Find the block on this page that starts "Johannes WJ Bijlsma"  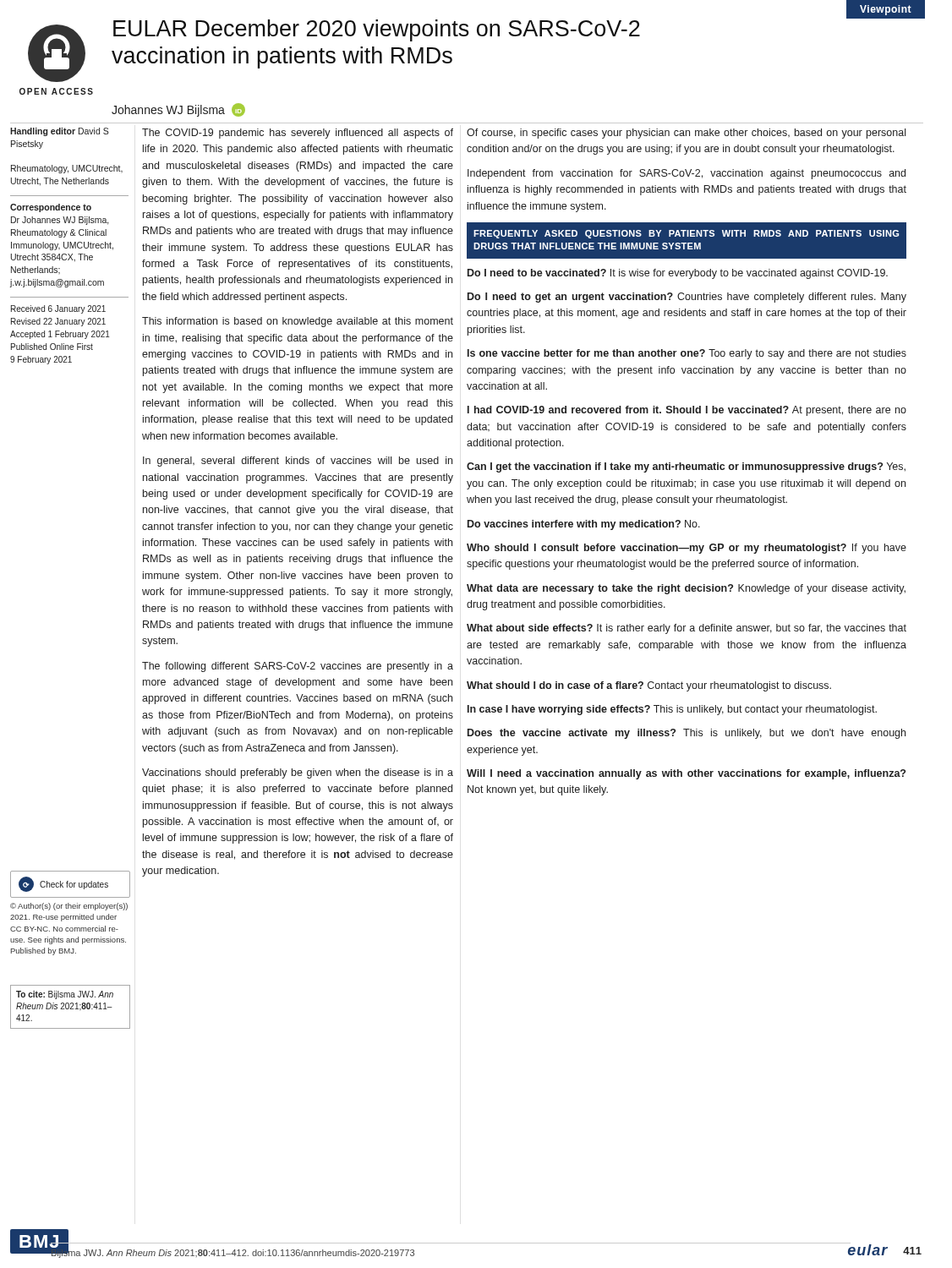click(x=178, y=110)
